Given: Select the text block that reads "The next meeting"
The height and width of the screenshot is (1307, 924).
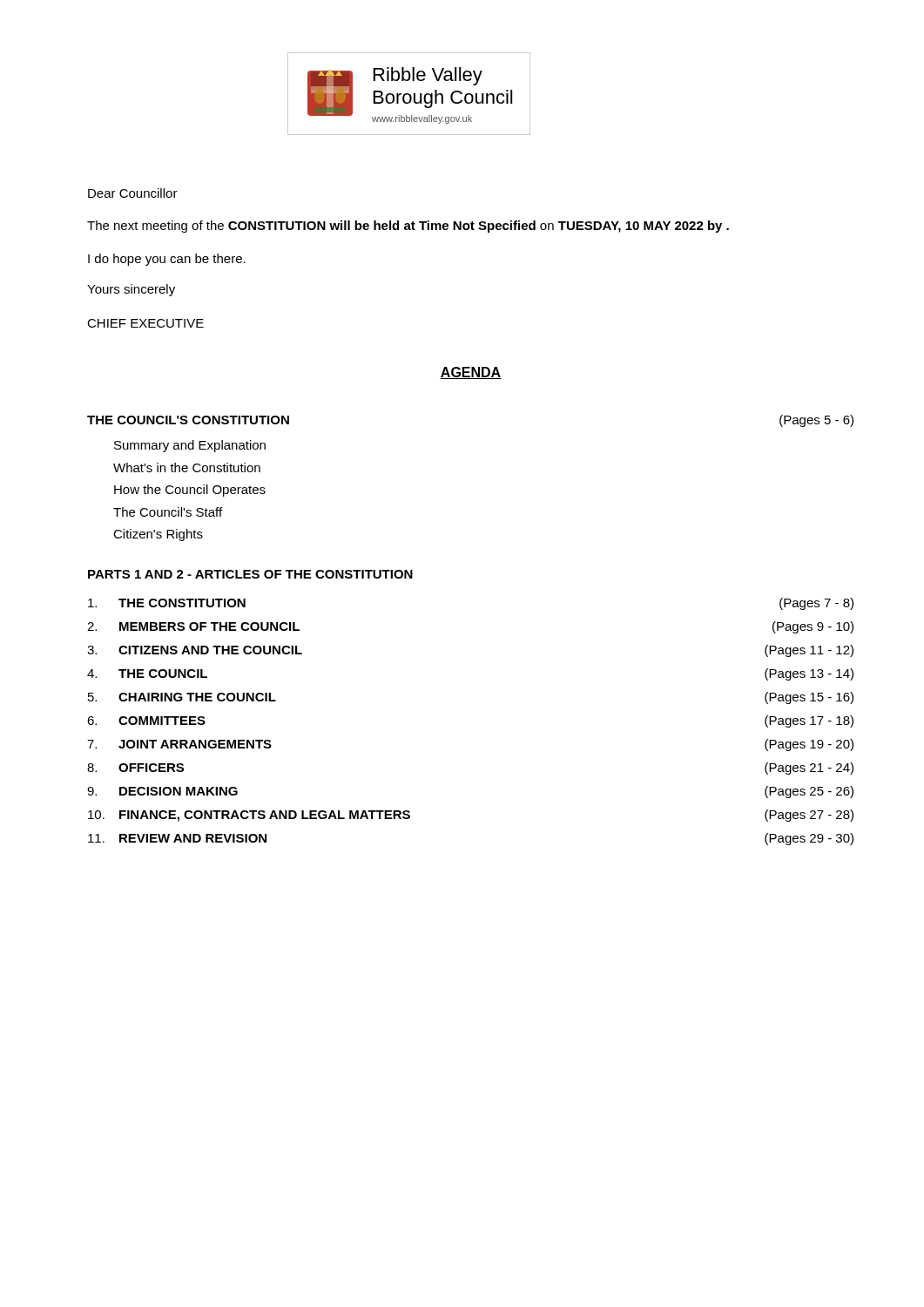Looking at the screenshot, I should tap(408, 225).
